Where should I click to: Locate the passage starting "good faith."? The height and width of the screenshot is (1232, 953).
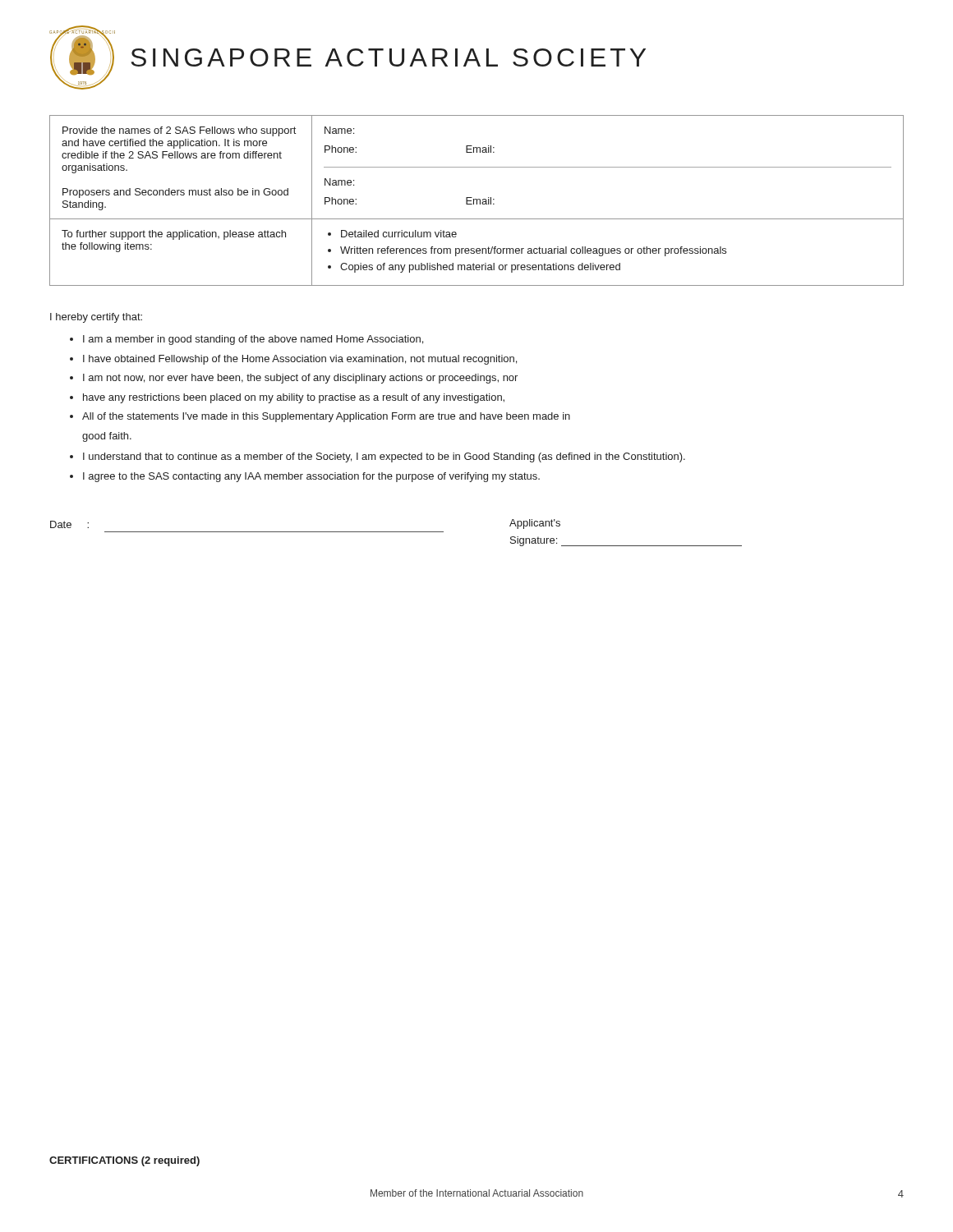click(x=107, y=437)
